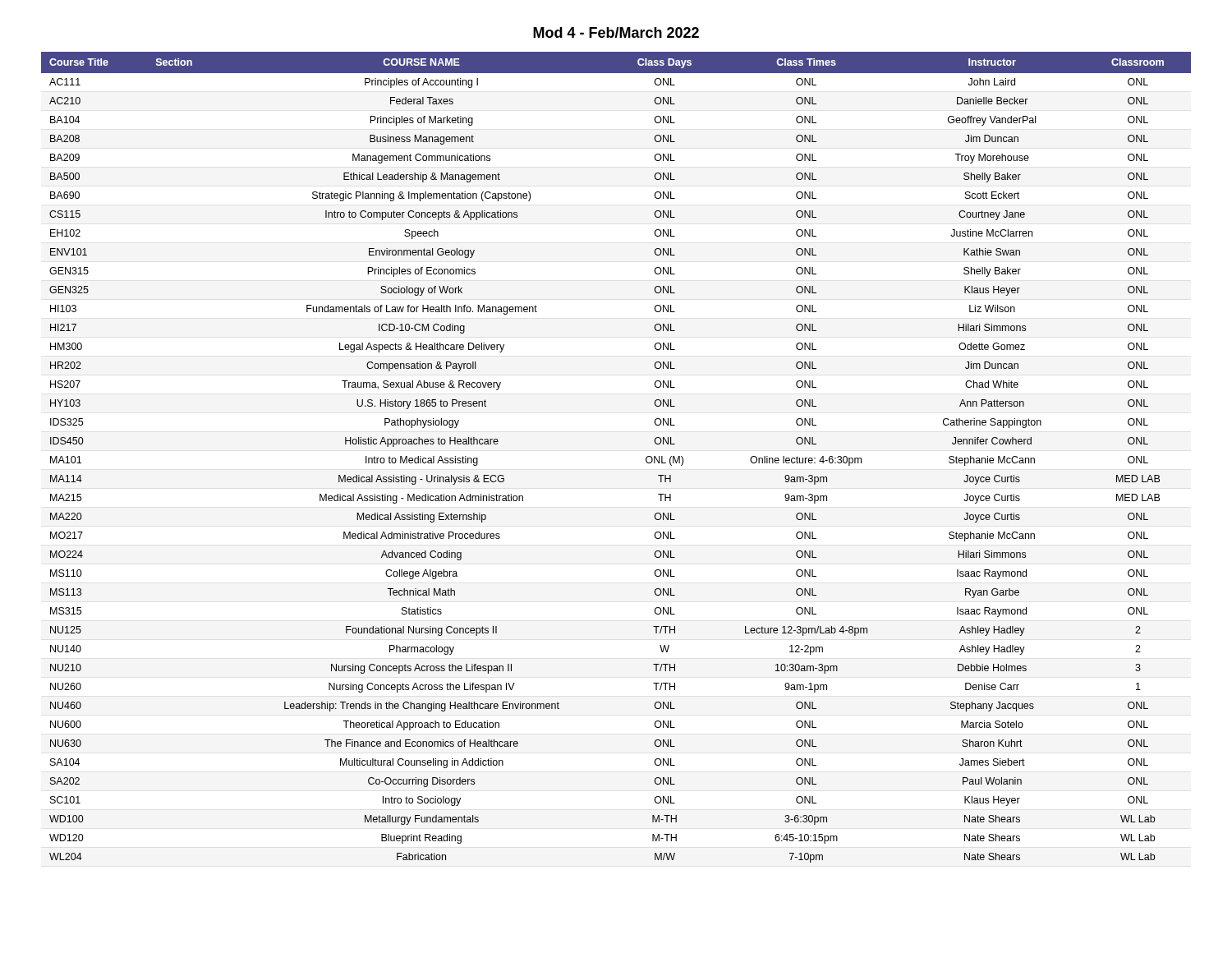
Task: Find the table
Action: coord(616,459)
